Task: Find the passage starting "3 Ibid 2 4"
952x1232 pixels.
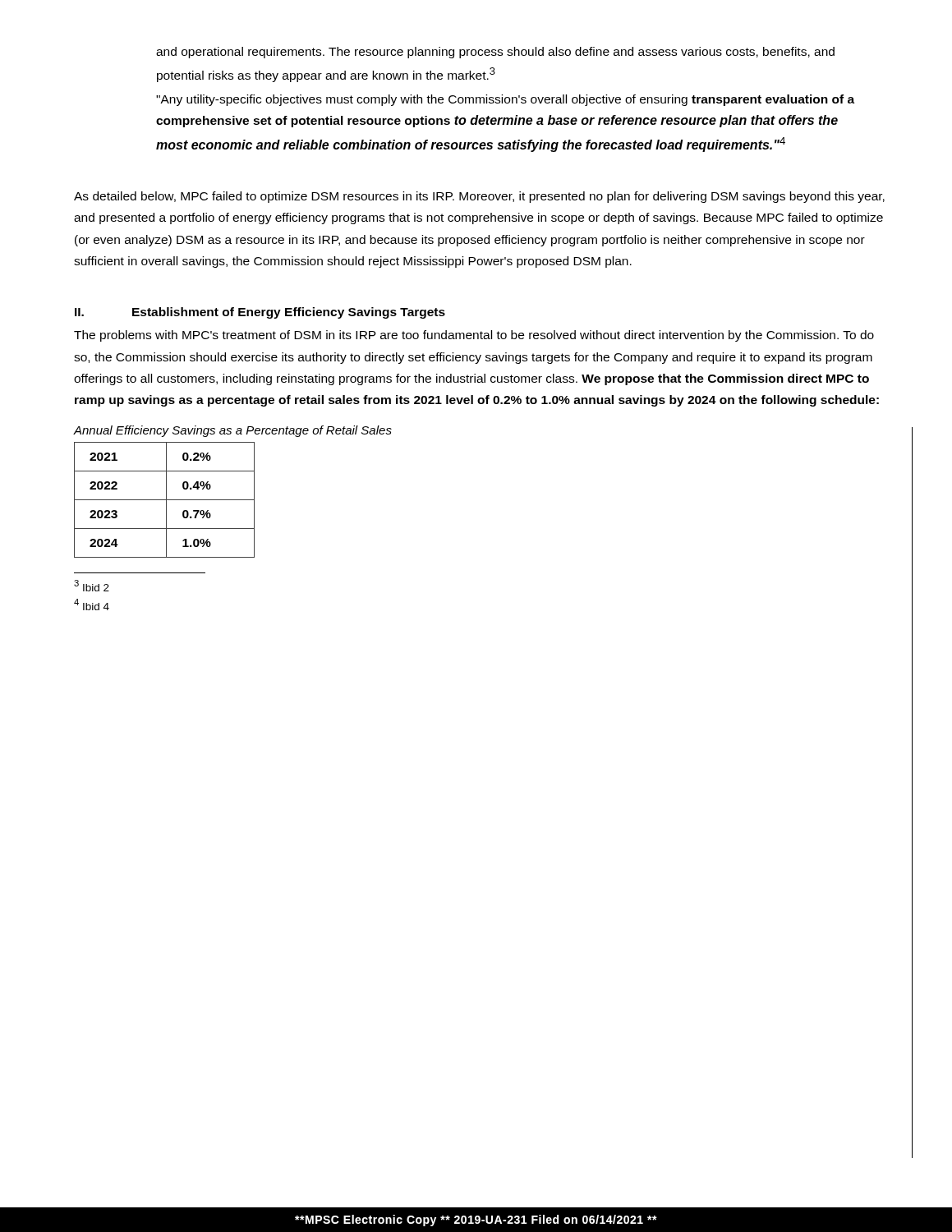Action: pos(92,595)
